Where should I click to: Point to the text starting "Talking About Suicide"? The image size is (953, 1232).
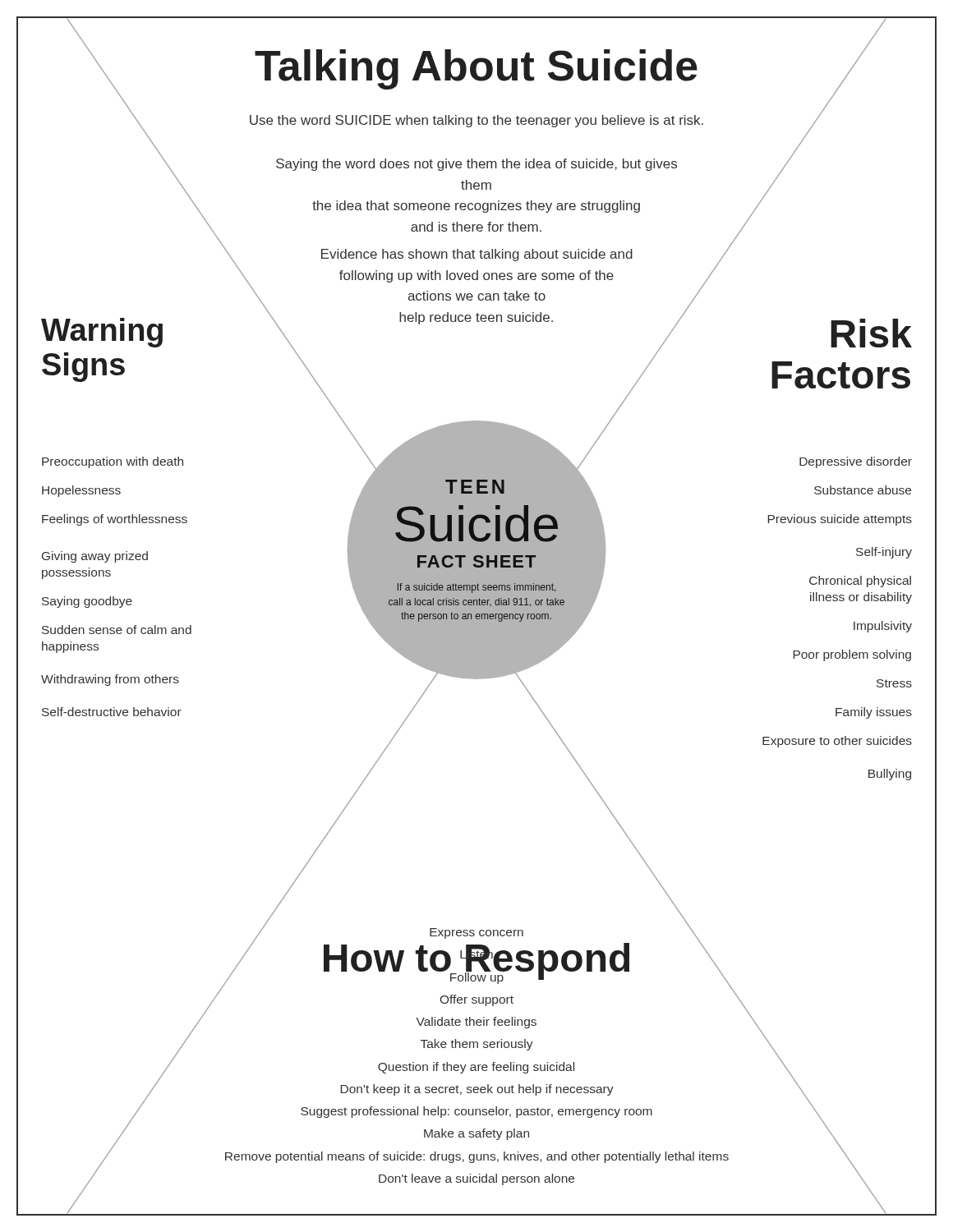[476, 66]
